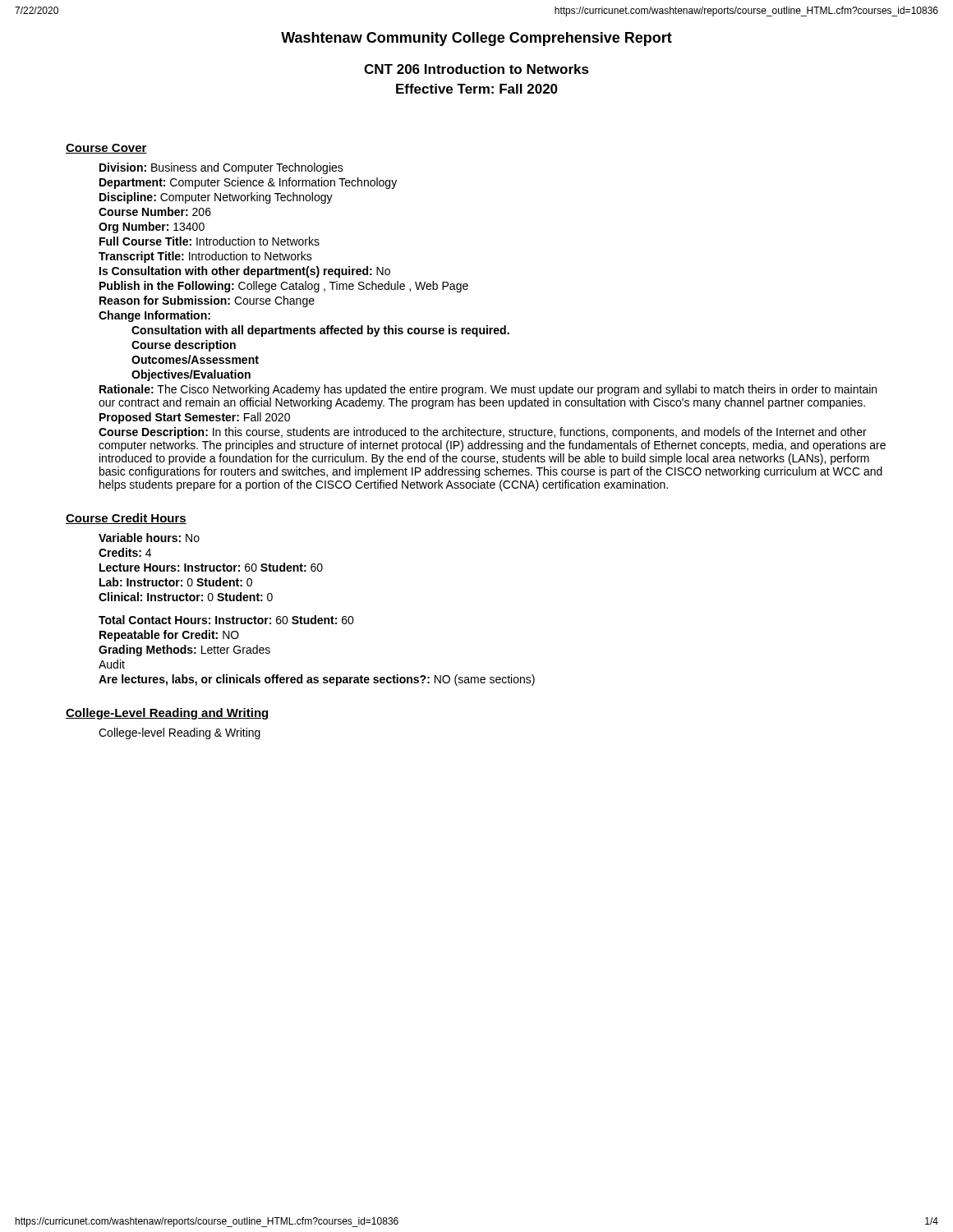The height and width of the screenshot is (1232, 953).
Task: Select the title with the text "Washtenaw Community College"
Action: click(x=476, y=38)
